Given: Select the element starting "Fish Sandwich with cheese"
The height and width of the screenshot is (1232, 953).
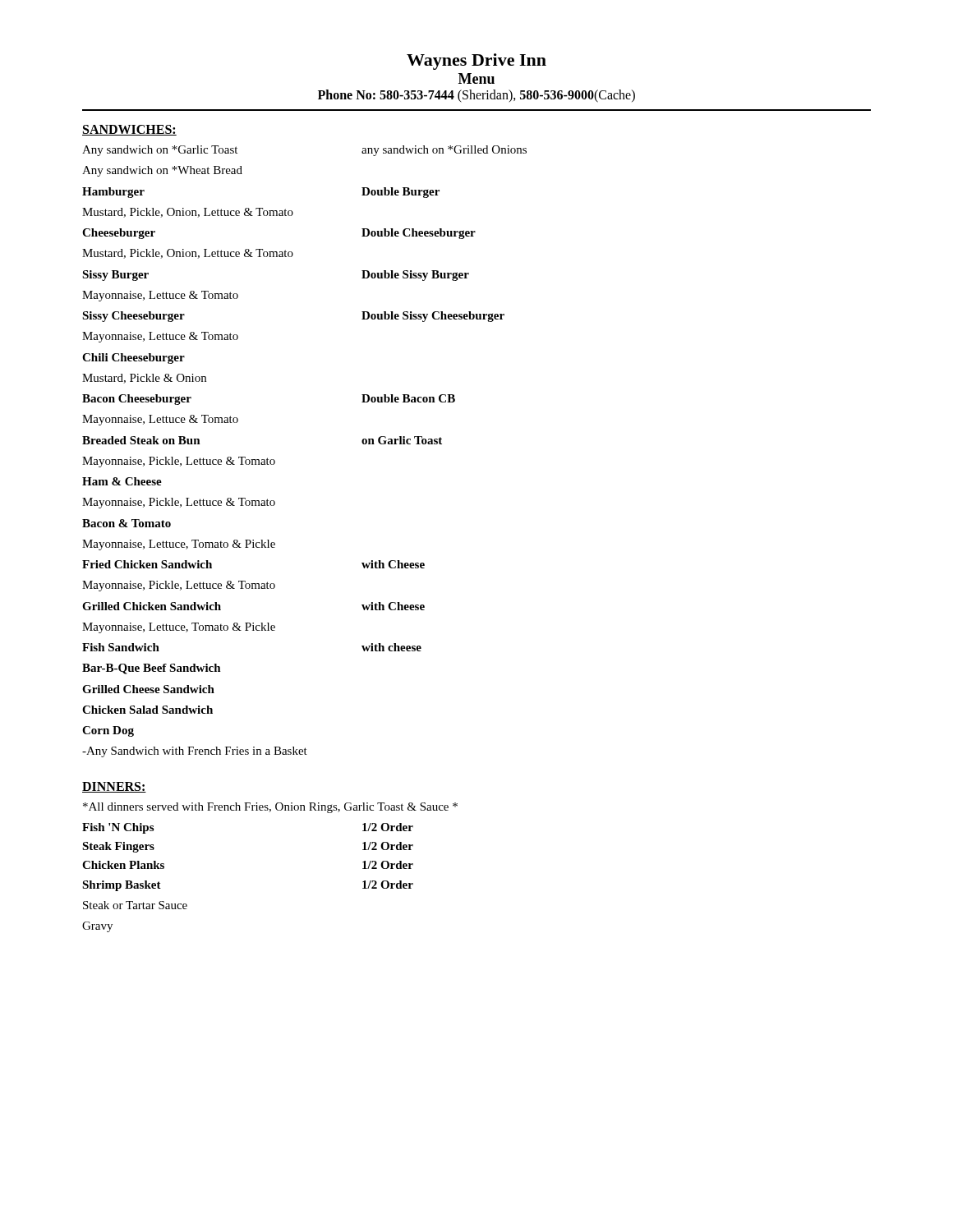Looking at the screenshot, I should click(122, 647).
